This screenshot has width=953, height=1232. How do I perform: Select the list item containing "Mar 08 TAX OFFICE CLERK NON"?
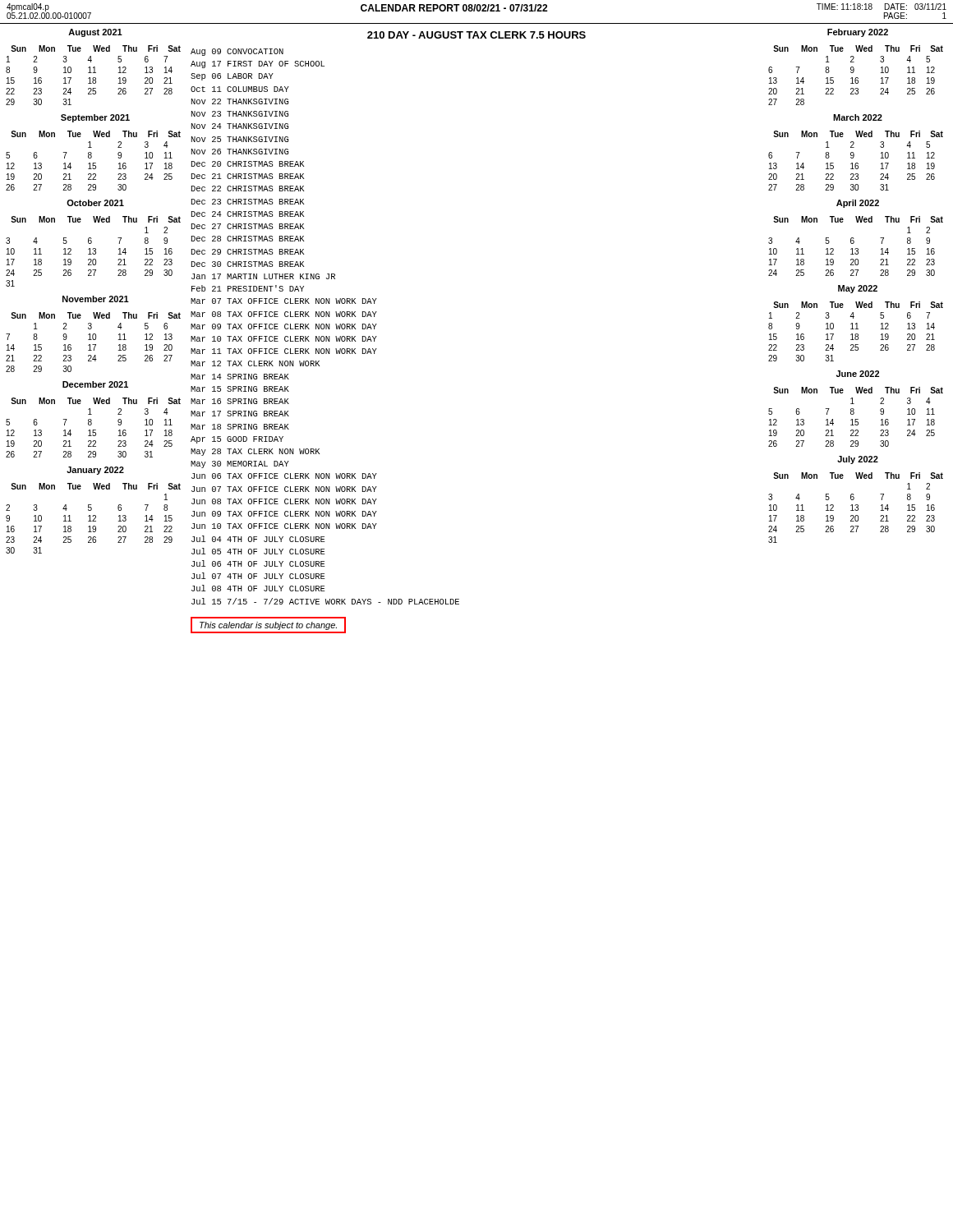point(284,314)
